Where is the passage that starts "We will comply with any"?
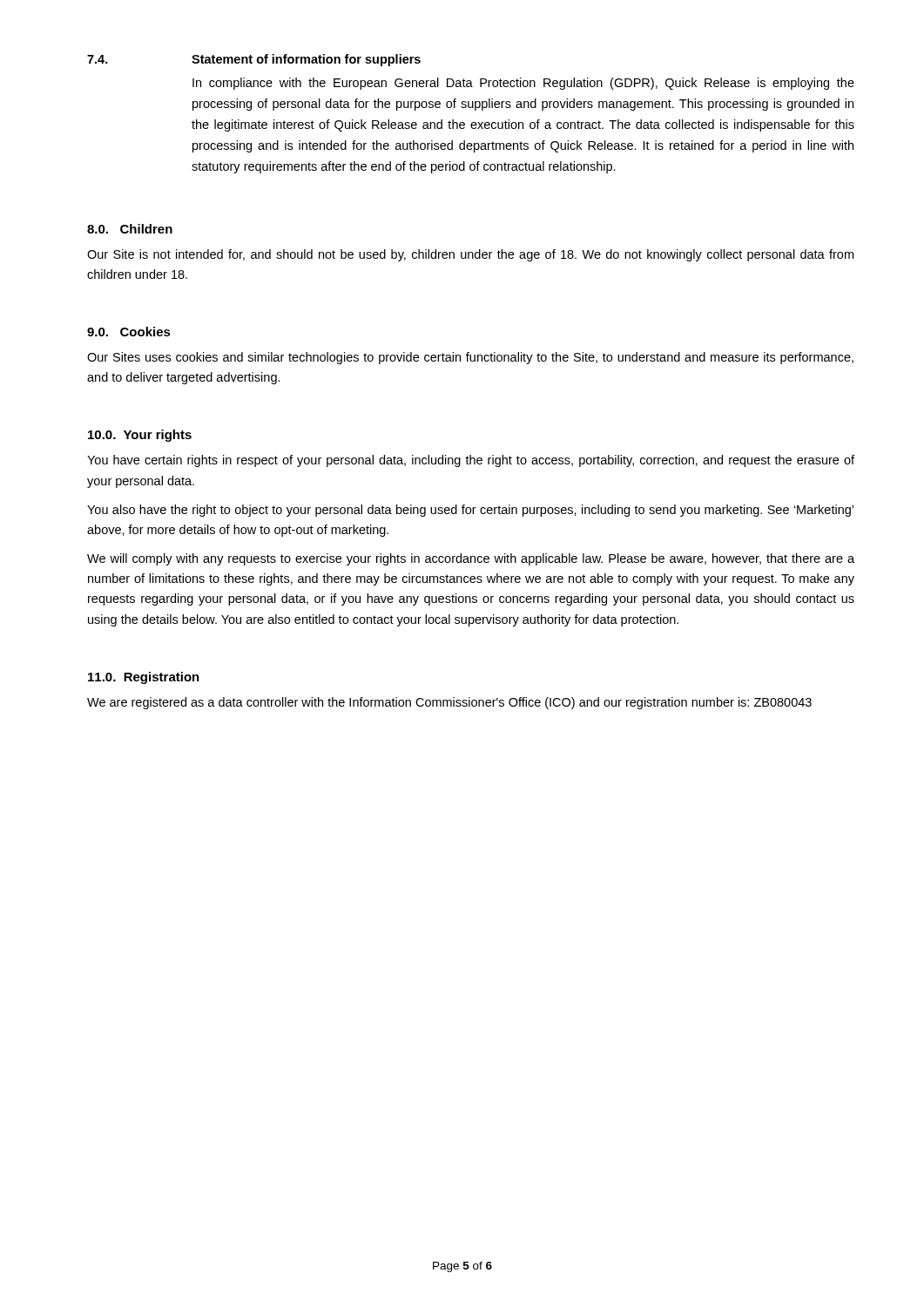 coord(471,589)
